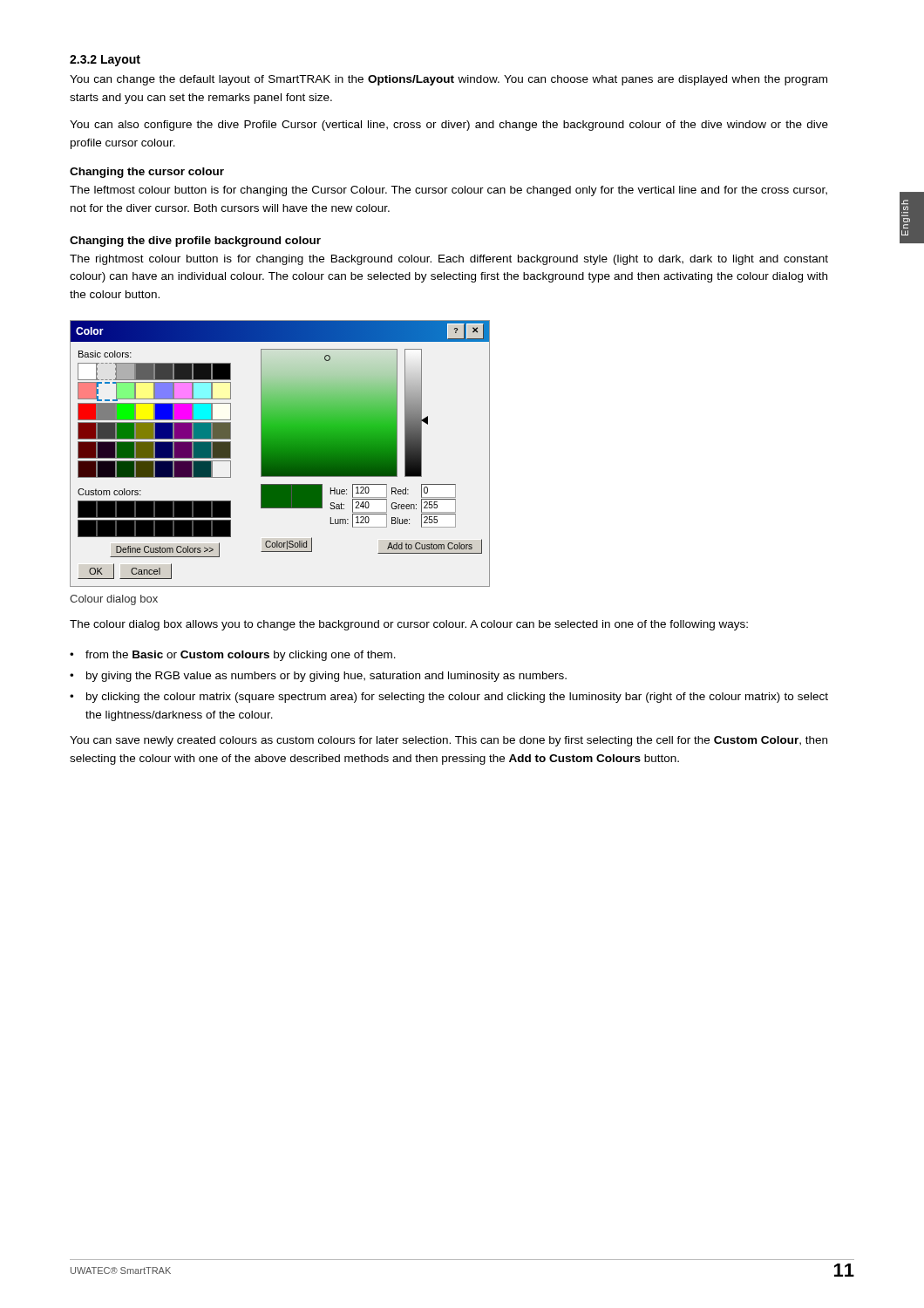Find the list item that reads "by giving the RGB value as"

[x=326, y=675]
